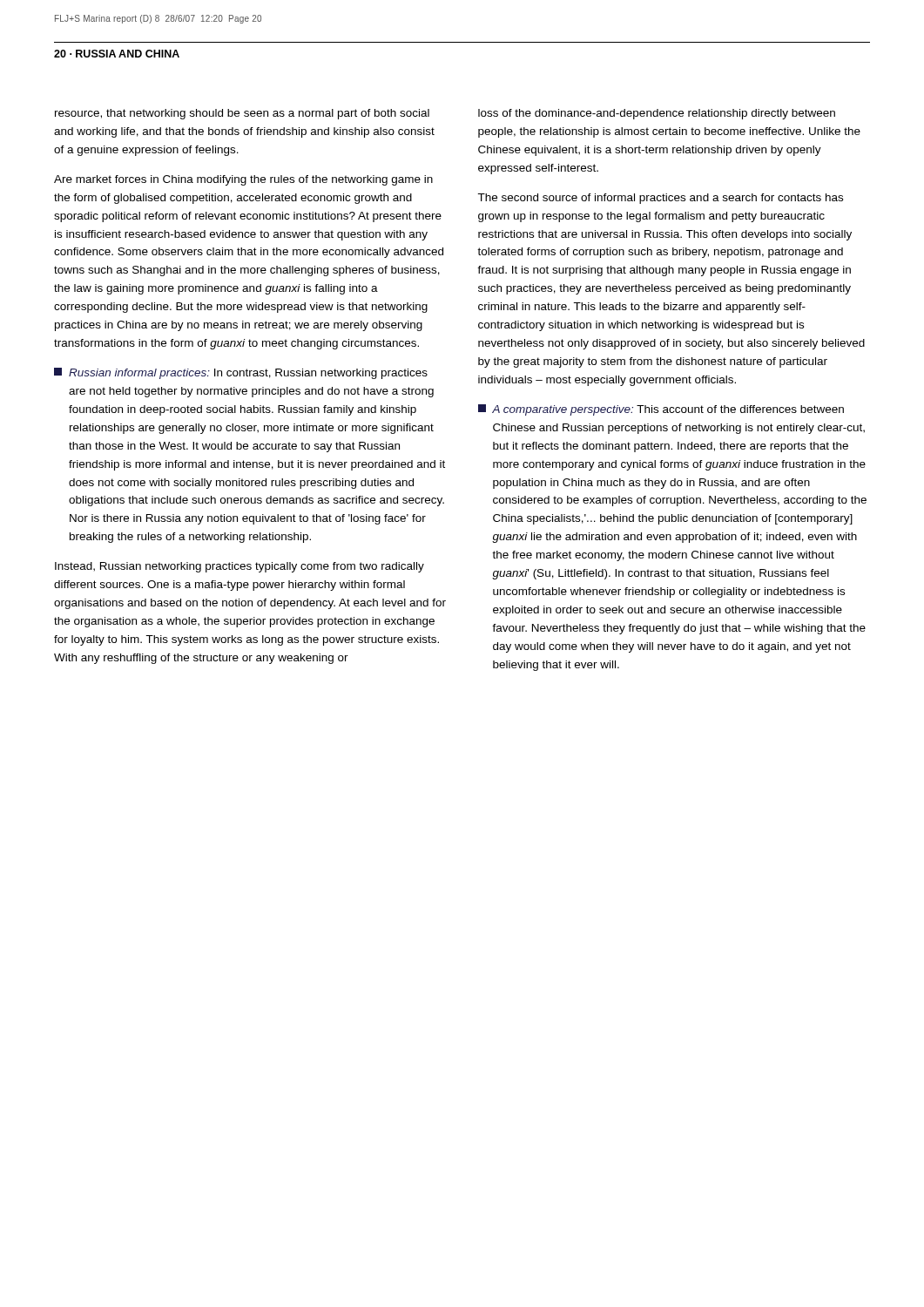The width and height of the screenshot is (924, 1307).
Task: Where is the passage that starts "A comparative perspective: This"?
Action: (674, 537)
